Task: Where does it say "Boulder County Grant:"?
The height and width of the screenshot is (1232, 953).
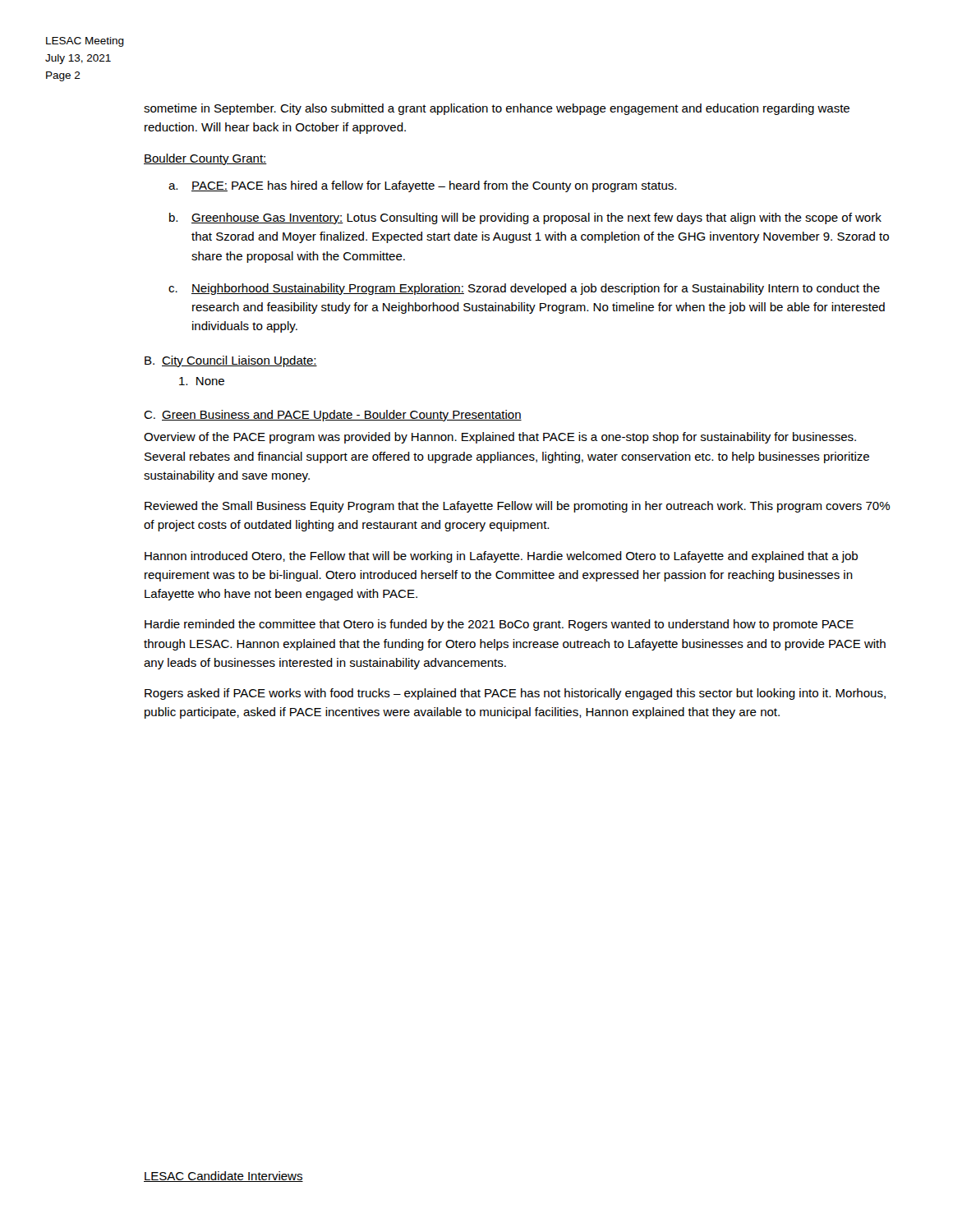Action: pos(205,158)
